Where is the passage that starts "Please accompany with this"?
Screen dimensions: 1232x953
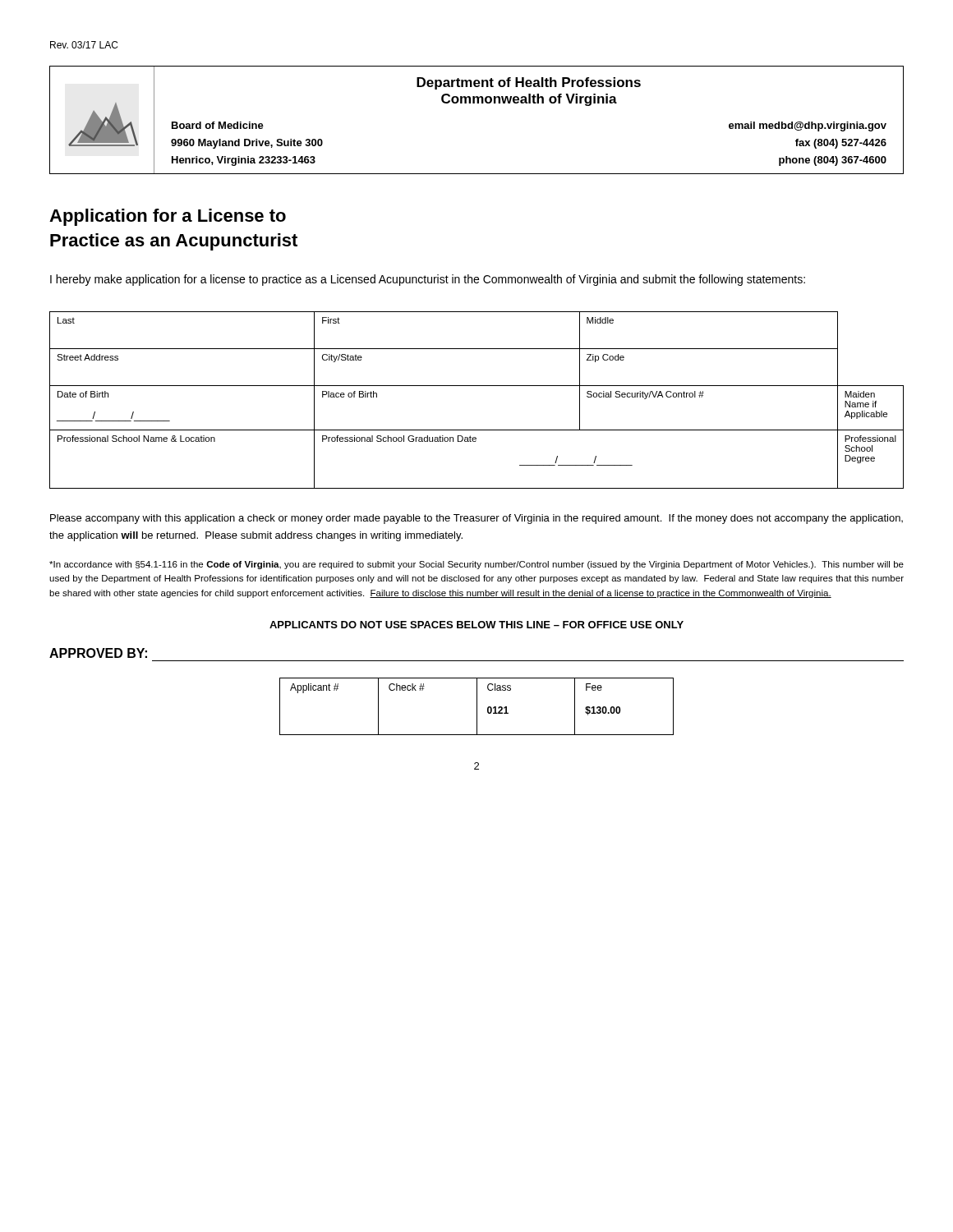coord(476,527)
